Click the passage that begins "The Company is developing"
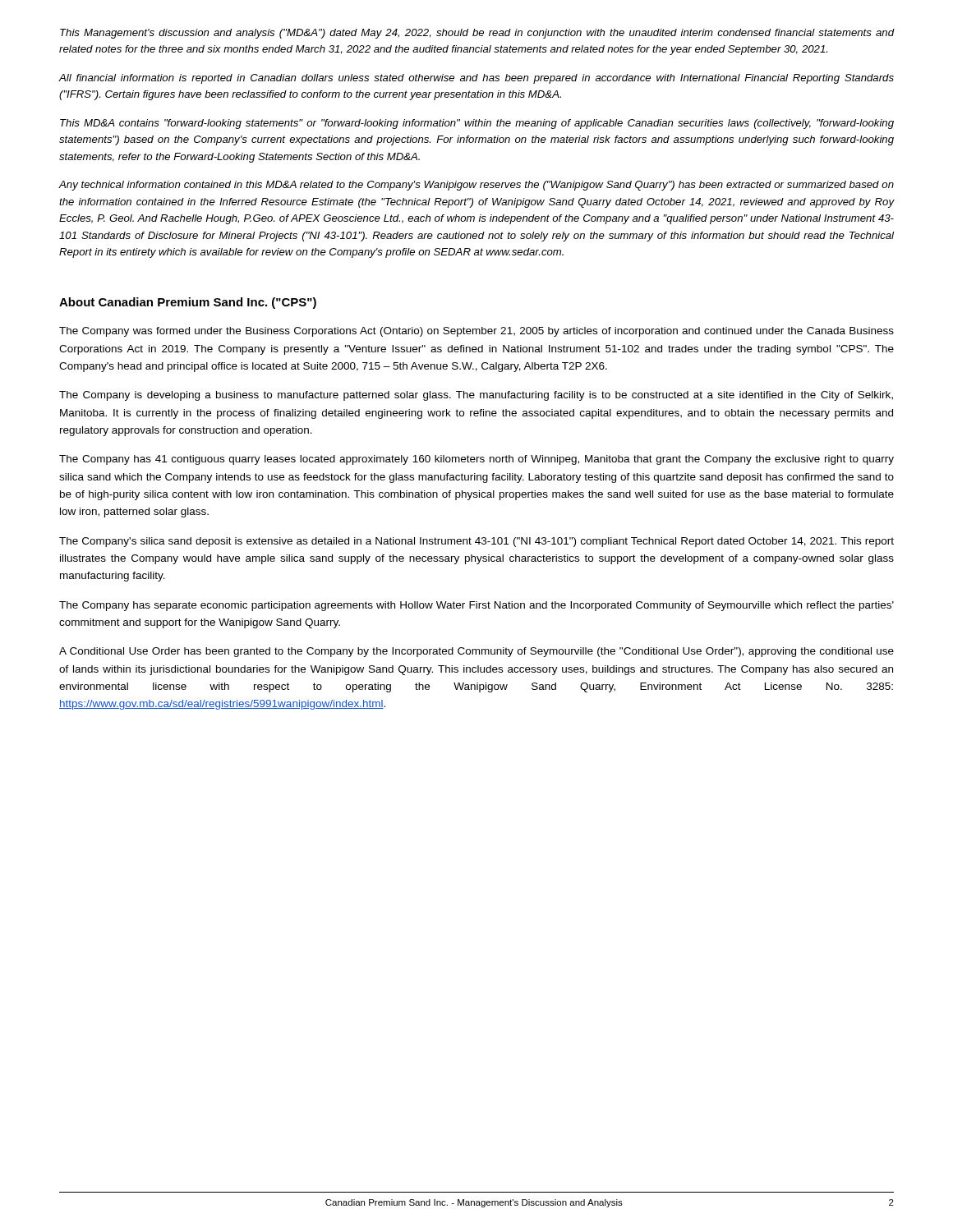The height and width of the screenshot is (1232, 953). click(476, 413)
